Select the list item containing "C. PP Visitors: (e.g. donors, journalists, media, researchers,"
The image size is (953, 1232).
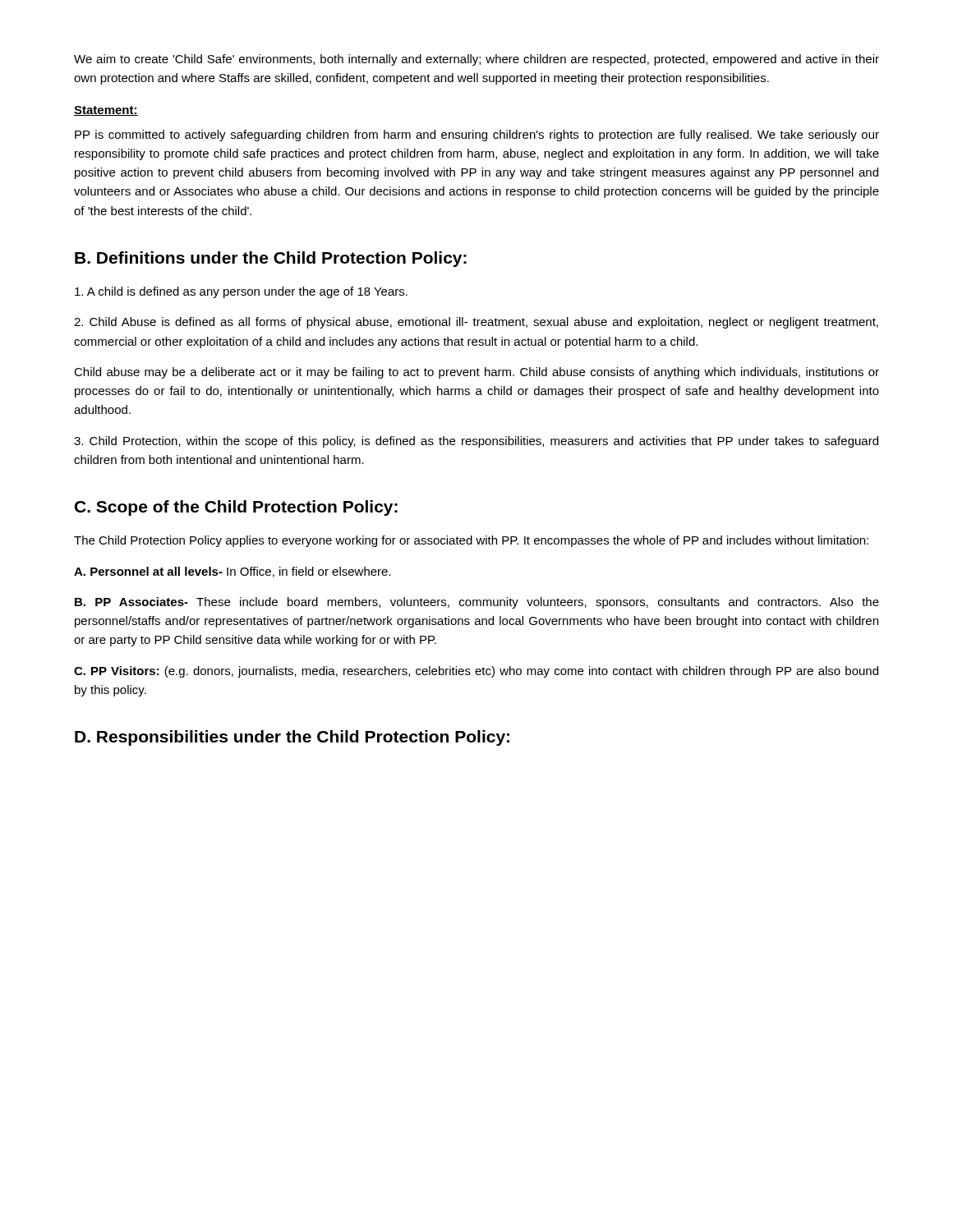click(476, 680)
